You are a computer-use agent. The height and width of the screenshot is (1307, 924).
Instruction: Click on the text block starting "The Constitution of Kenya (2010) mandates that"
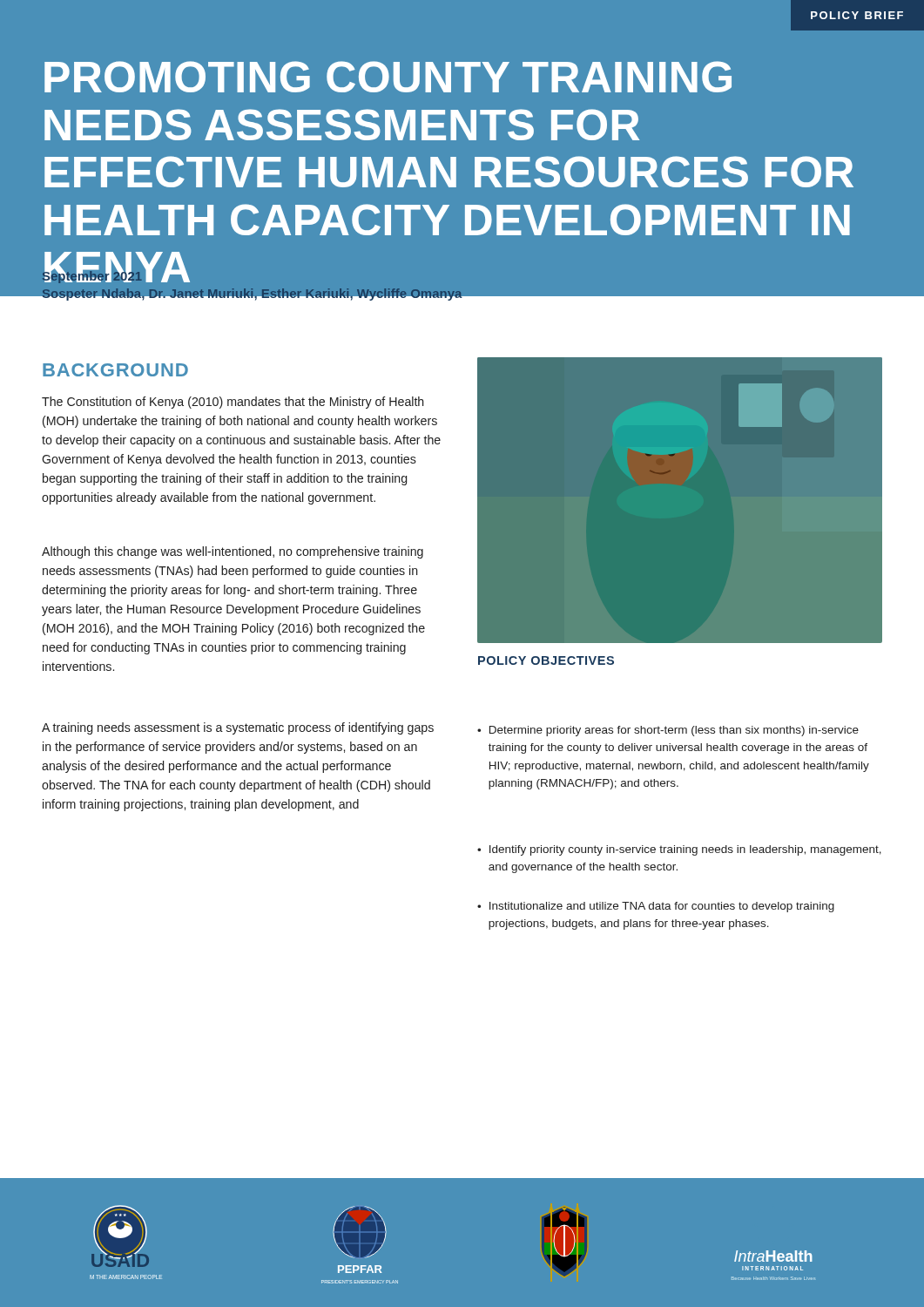(x=241, y=450)
